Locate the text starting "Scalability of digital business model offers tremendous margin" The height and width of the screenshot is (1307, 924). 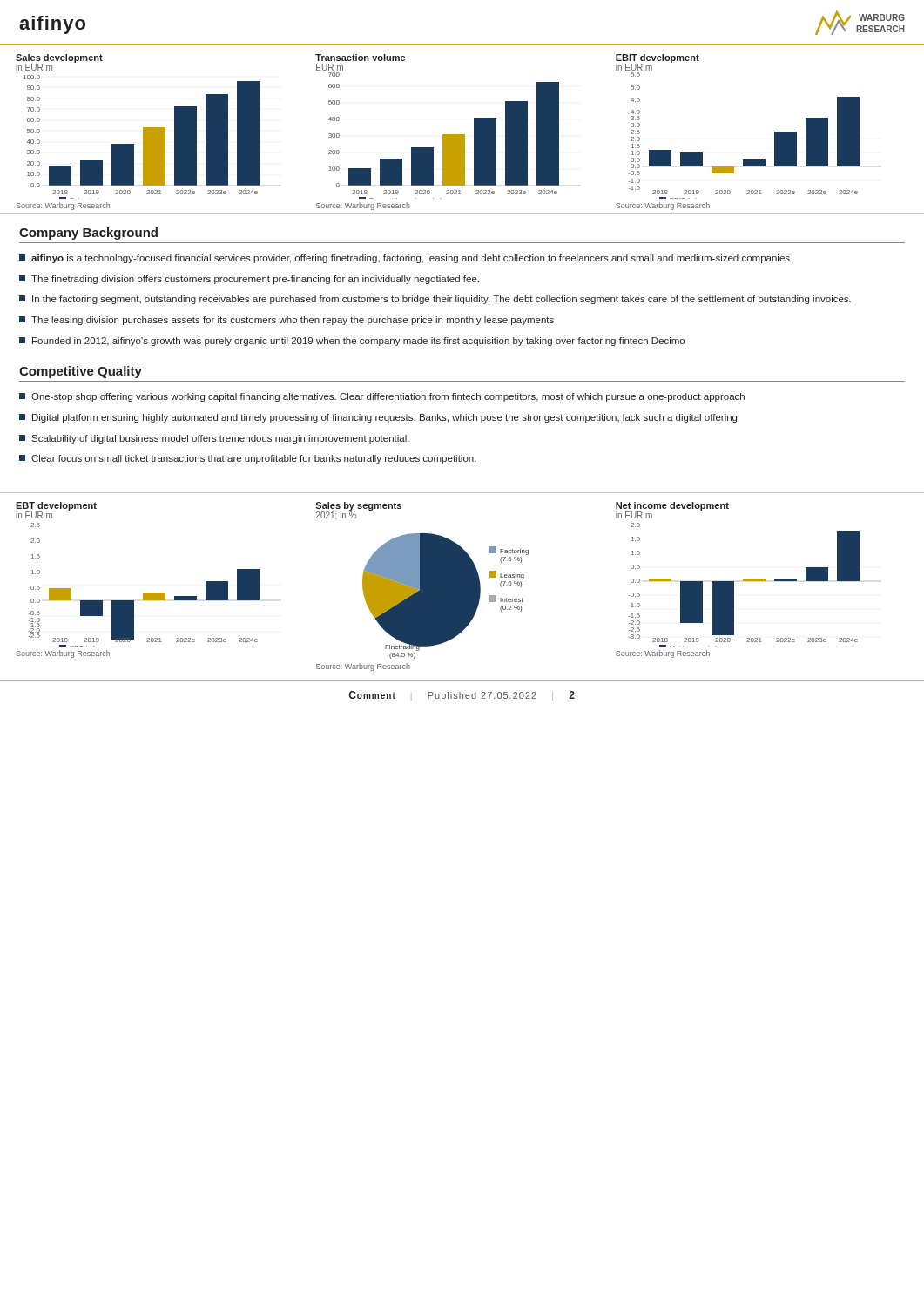tap(214, 438)
